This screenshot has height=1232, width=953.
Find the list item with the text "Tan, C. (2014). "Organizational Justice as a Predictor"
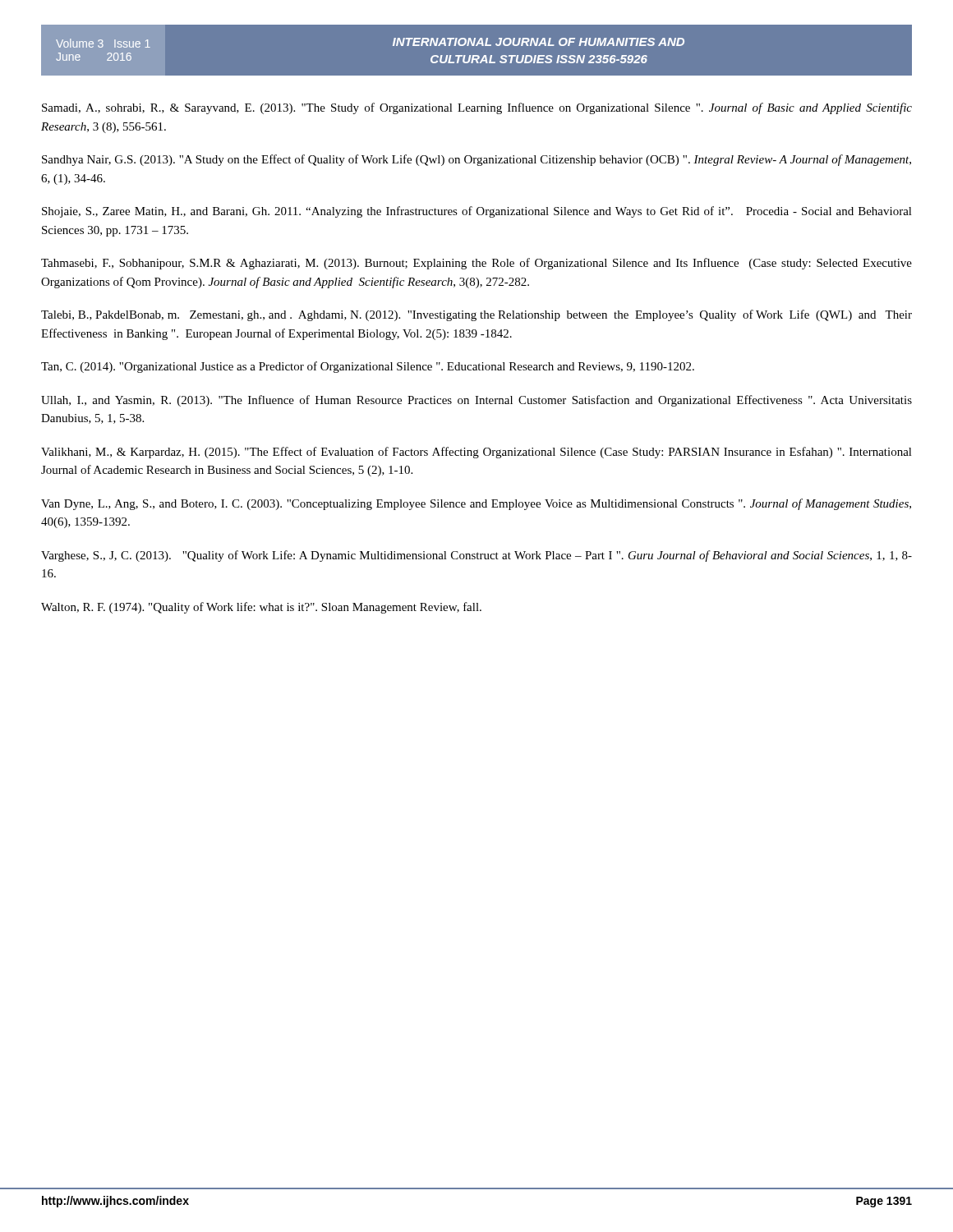368,366
